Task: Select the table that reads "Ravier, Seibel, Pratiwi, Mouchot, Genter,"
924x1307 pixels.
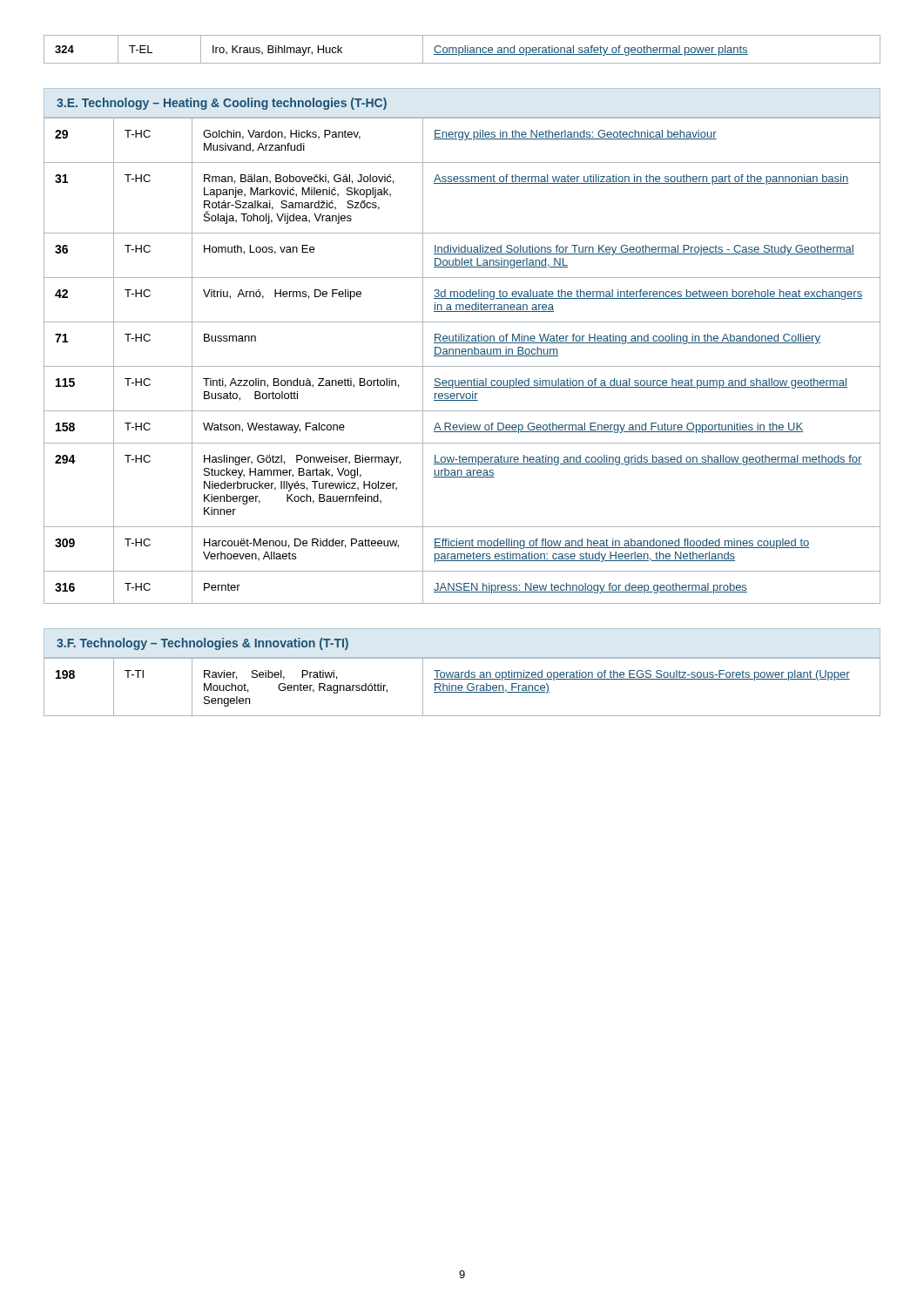Action: click(x=462, y=687)
